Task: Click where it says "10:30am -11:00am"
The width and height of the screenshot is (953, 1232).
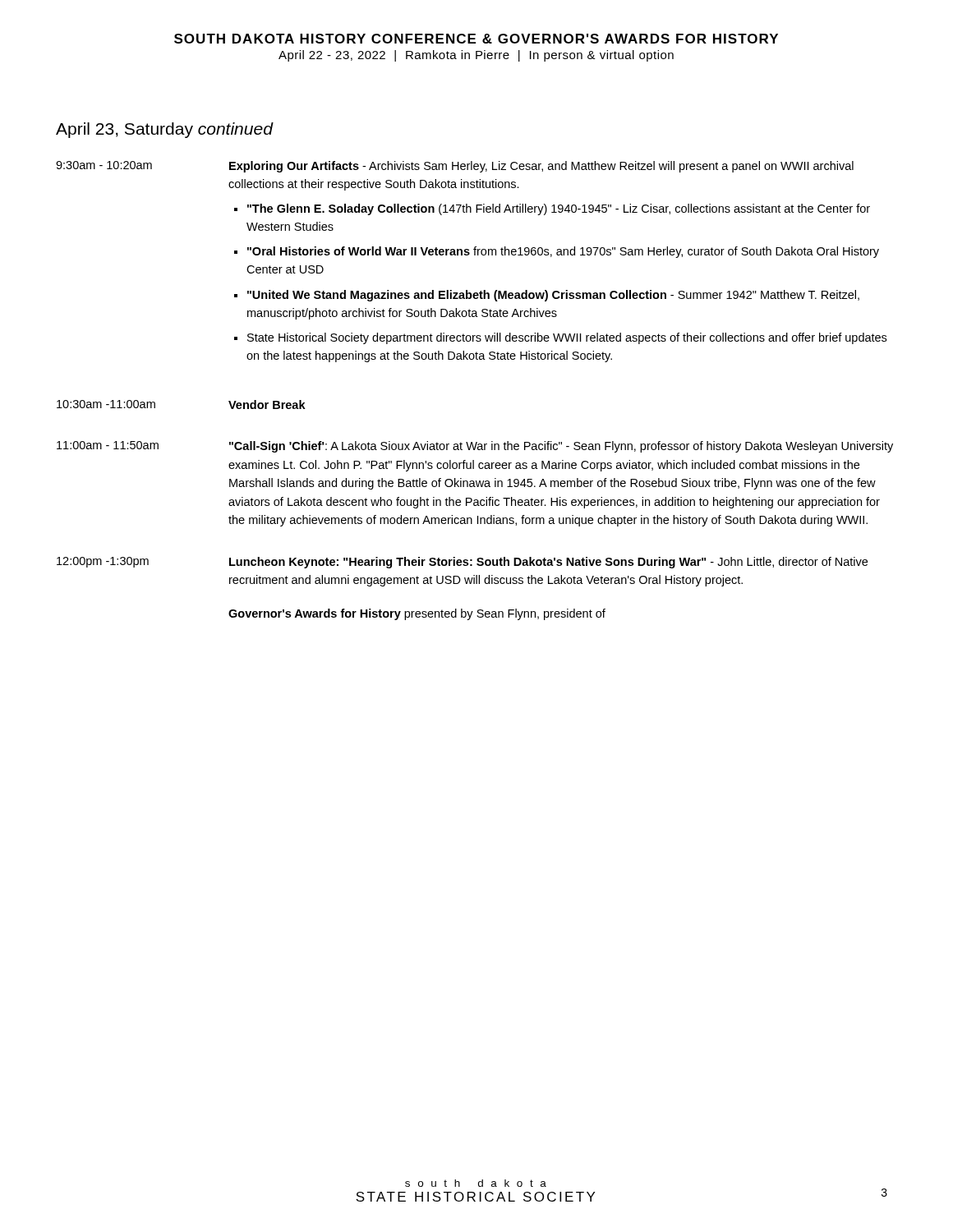Action: click(106, 404)
